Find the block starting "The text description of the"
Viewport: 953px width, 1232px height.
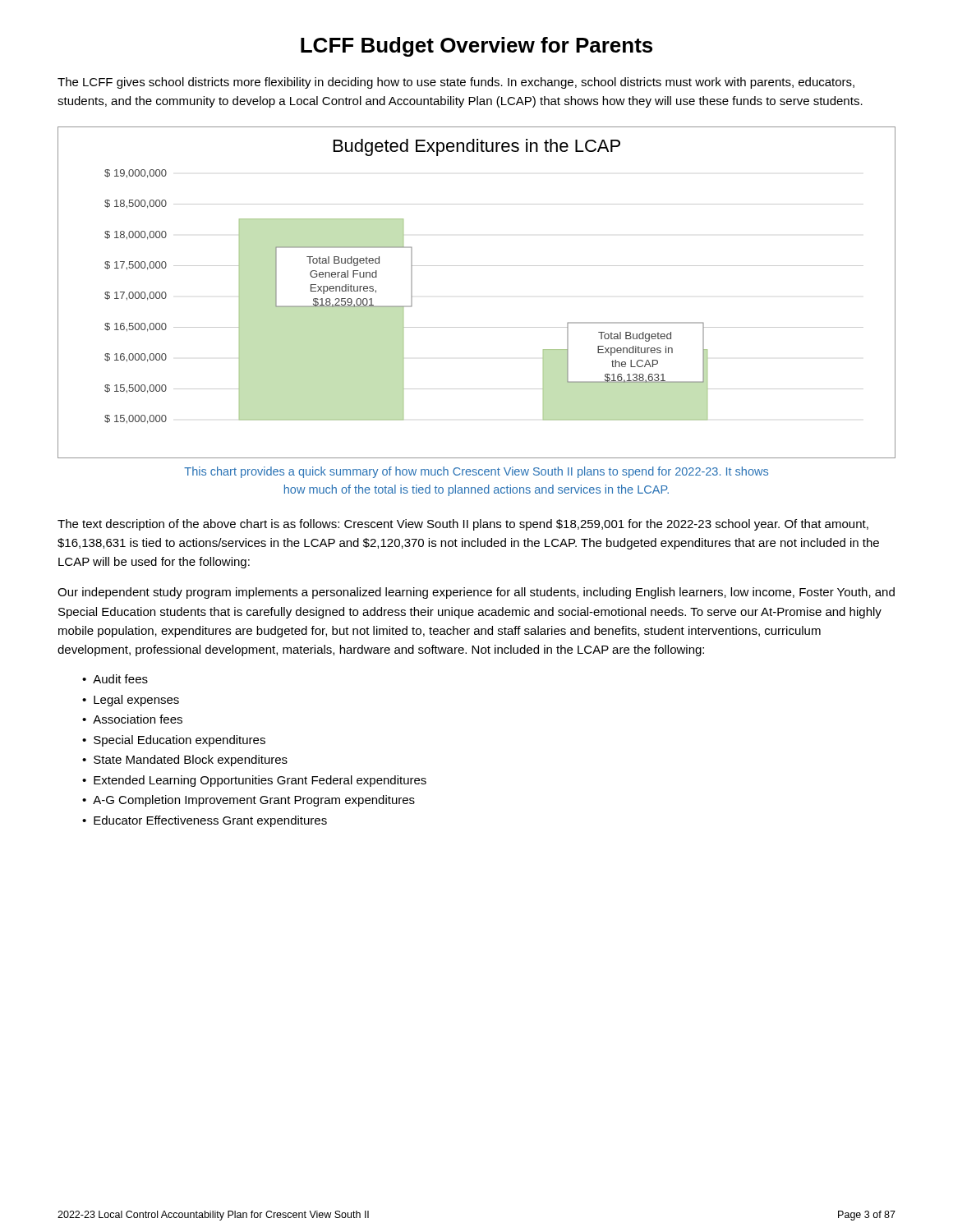coord(469,542)
